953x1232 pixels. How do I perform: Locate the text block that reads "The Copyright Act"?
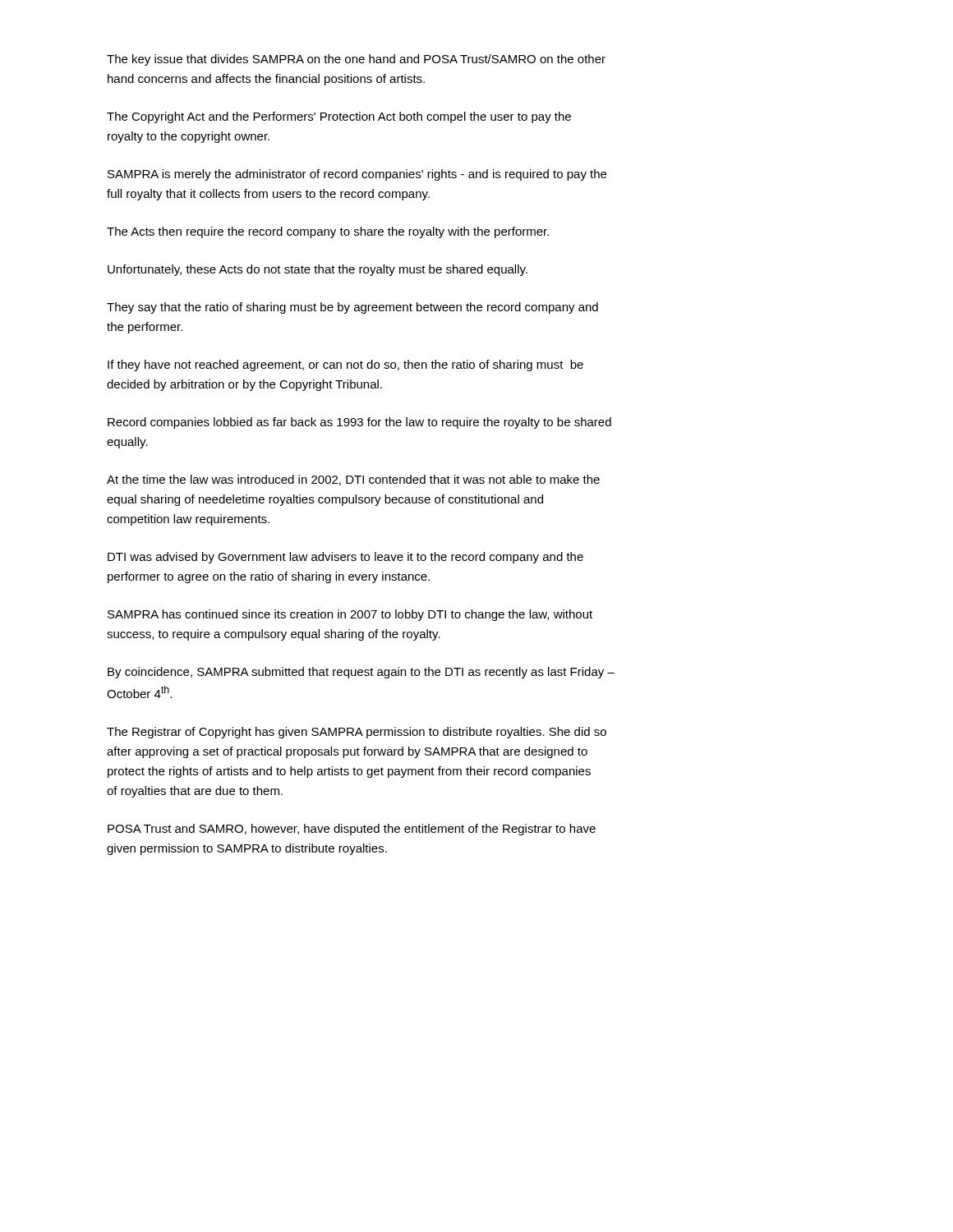pyautogui.click(x=476, y=127)
